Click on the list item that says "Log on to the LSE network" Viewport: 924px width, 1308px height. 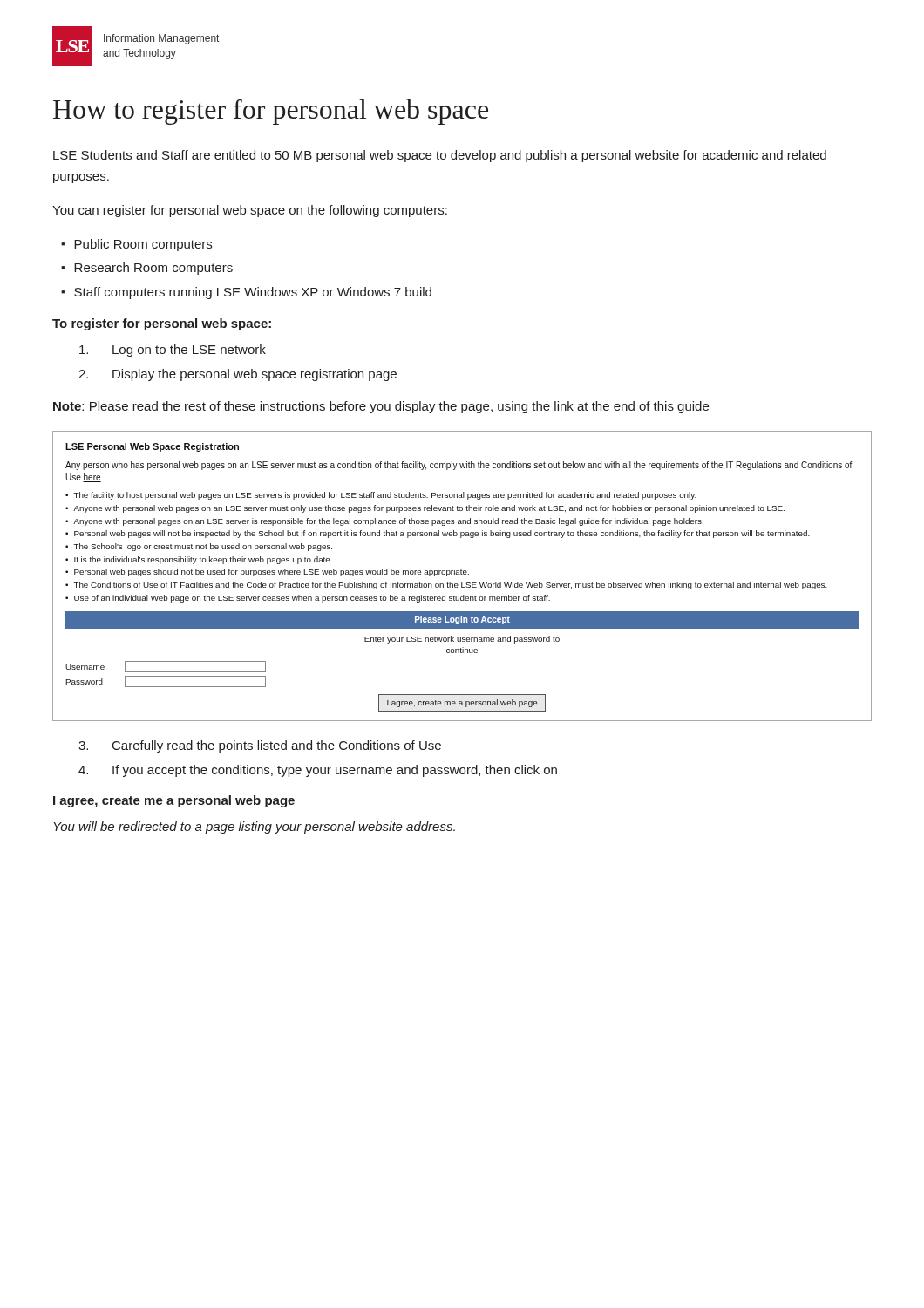pos(159,349)
